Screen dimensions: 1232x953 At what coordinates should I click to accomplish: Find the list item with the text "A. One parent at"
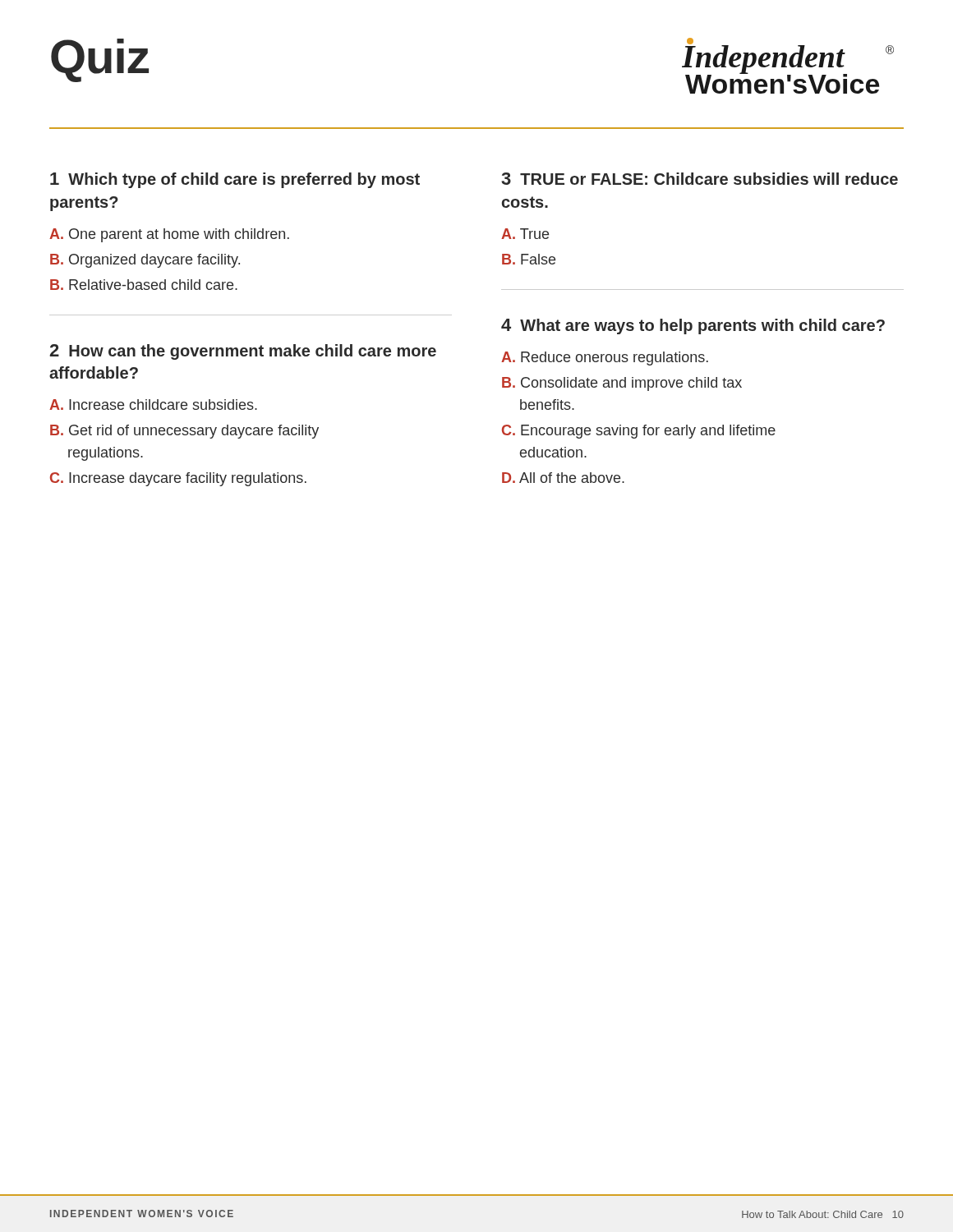coord(170,234)
